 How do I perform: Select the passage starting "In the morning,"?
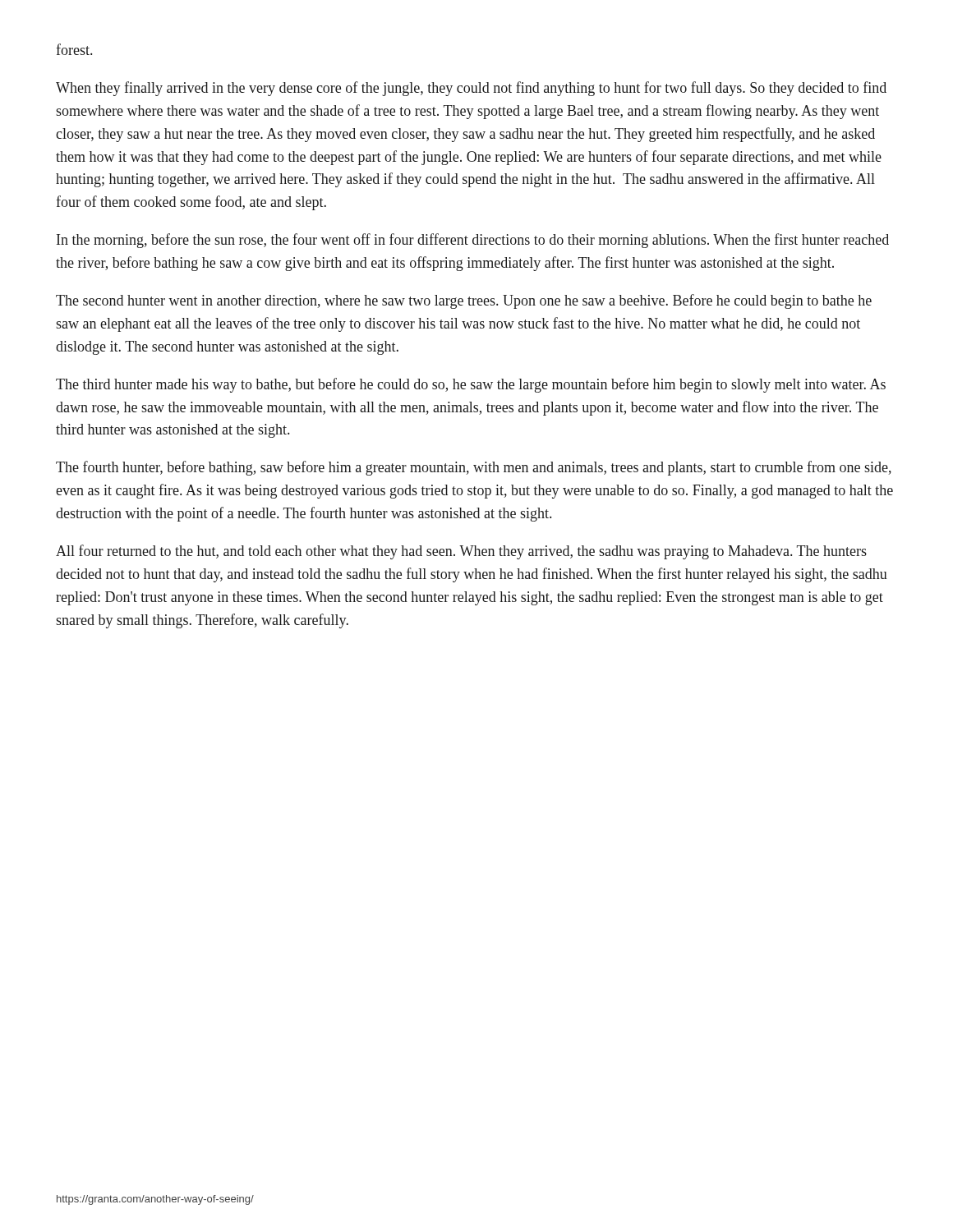(472, 252)
